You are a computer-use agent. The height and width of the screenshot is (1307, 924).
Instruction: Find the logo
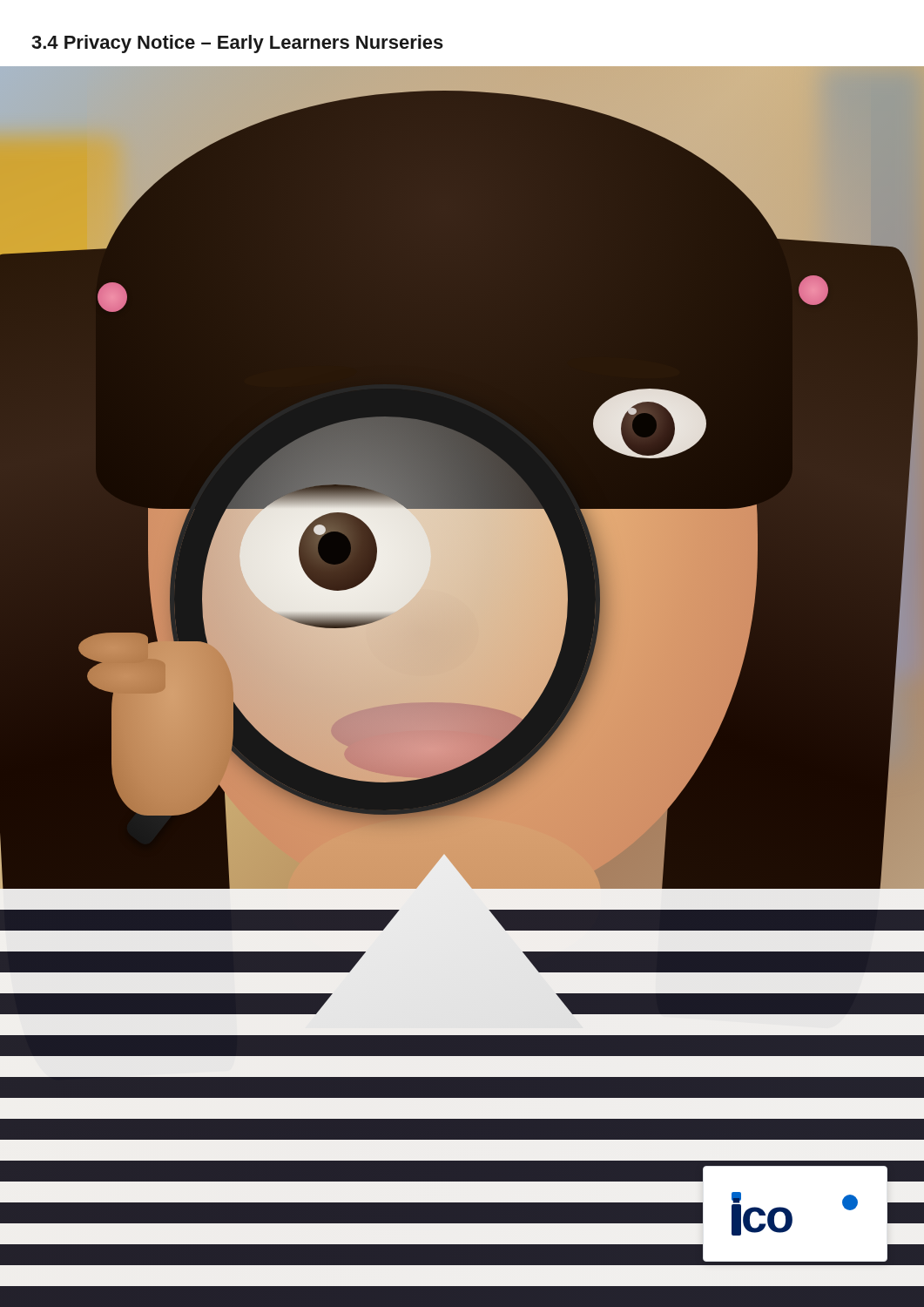tap(795, 1214)
